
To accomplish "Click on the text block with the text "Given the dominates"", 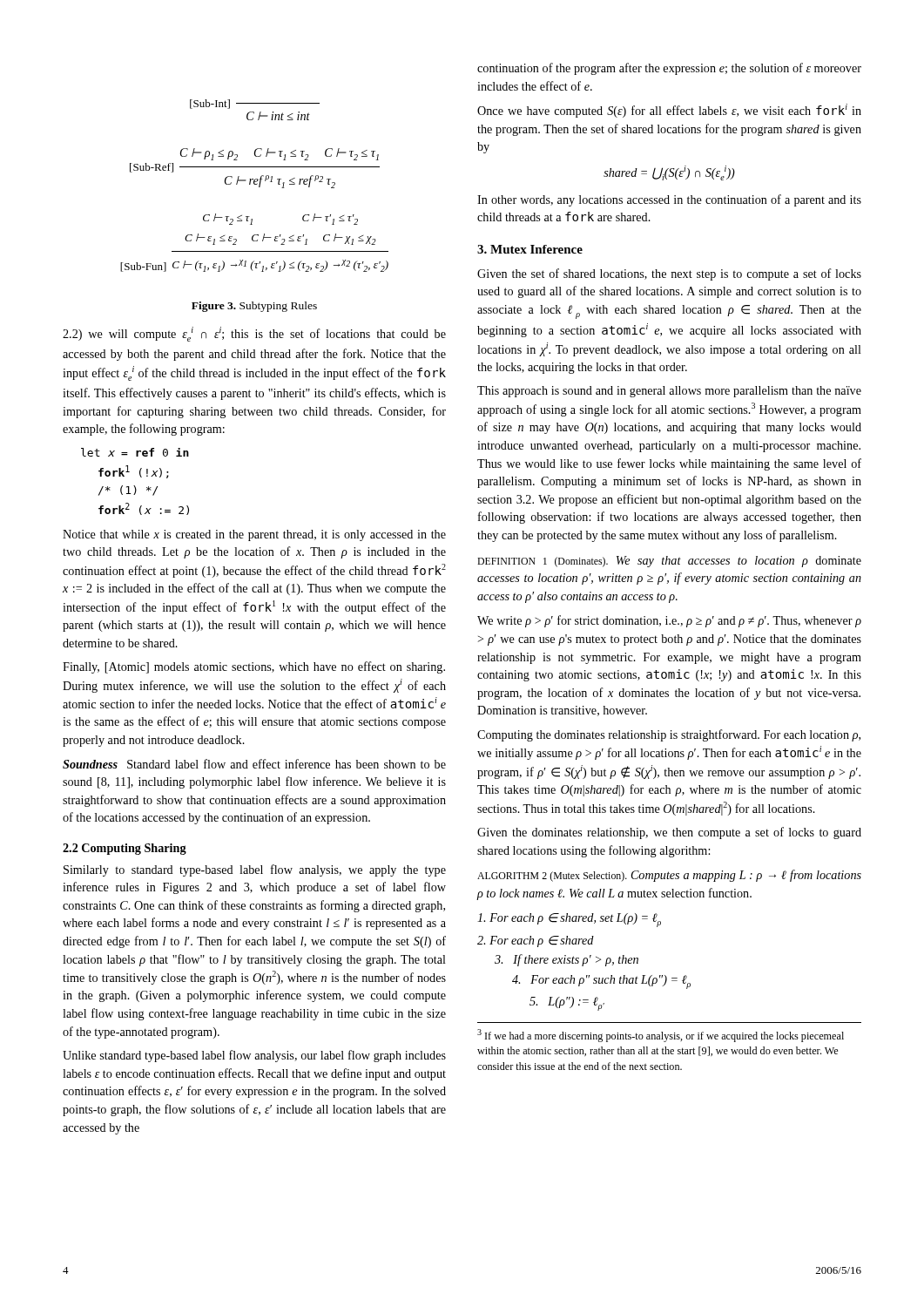I will 669,841.
